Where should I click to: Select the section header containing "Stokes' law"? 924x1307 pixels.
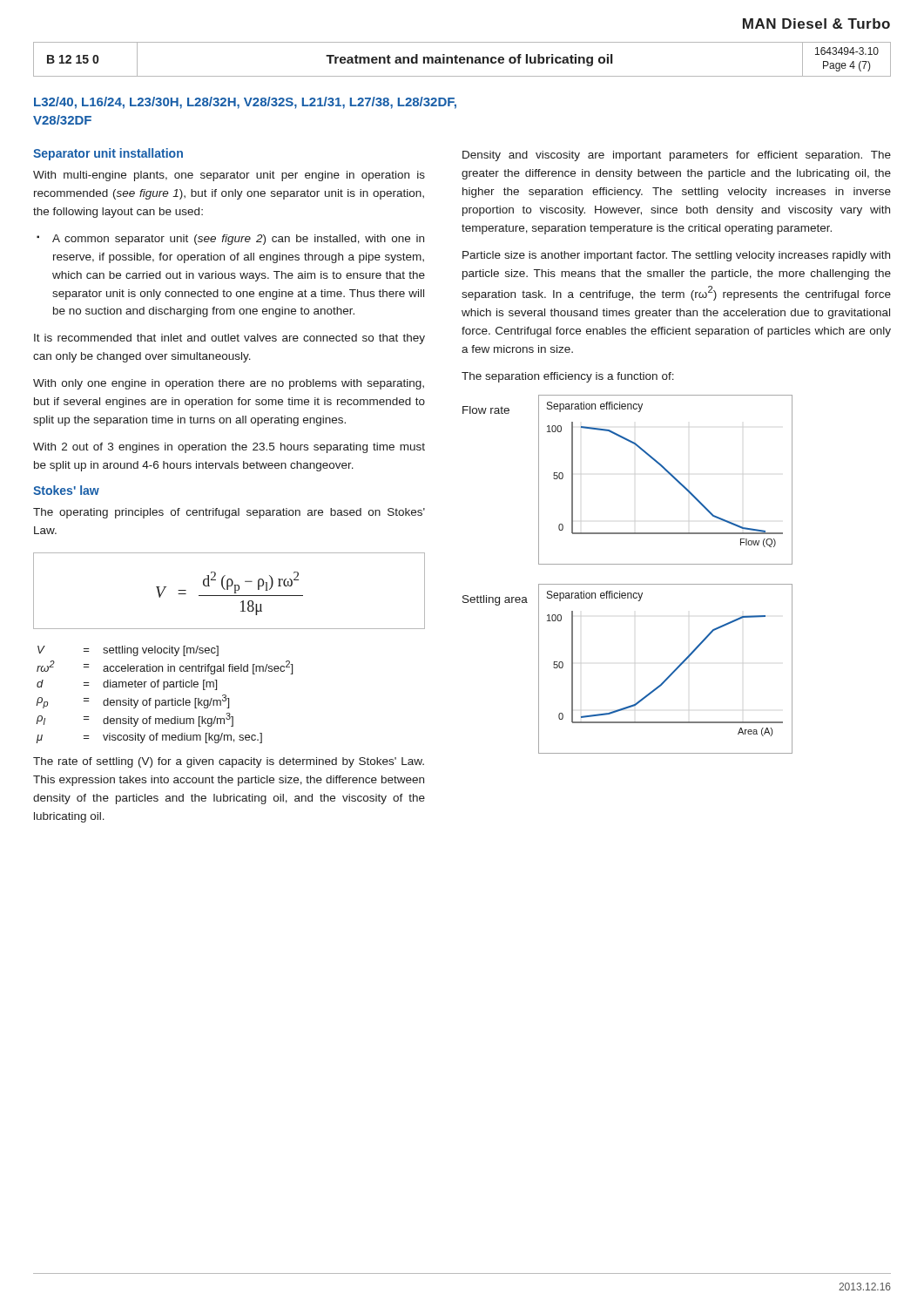[66, 490]
